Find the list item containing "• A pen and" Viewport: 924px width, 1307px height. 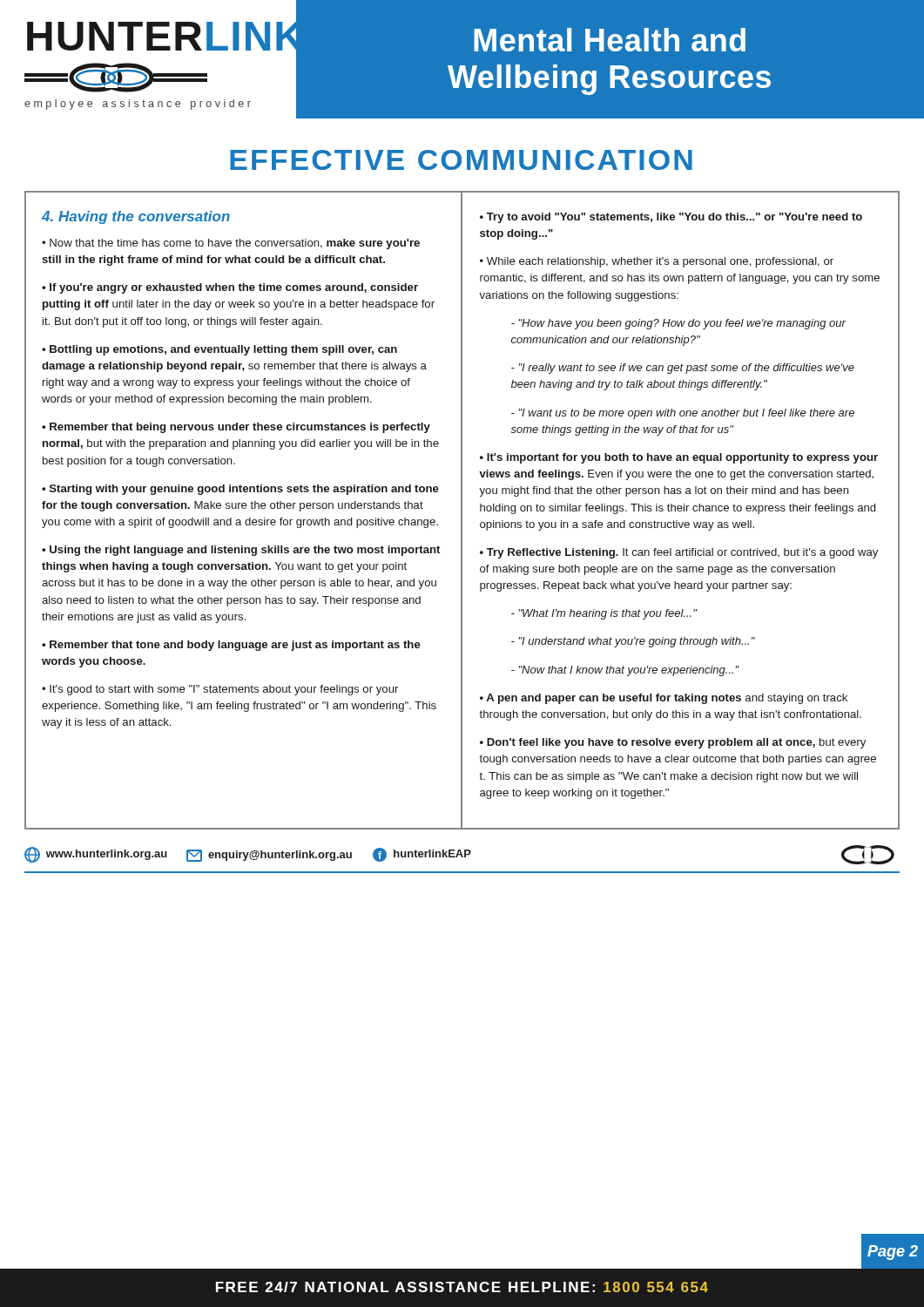(681, 706)
